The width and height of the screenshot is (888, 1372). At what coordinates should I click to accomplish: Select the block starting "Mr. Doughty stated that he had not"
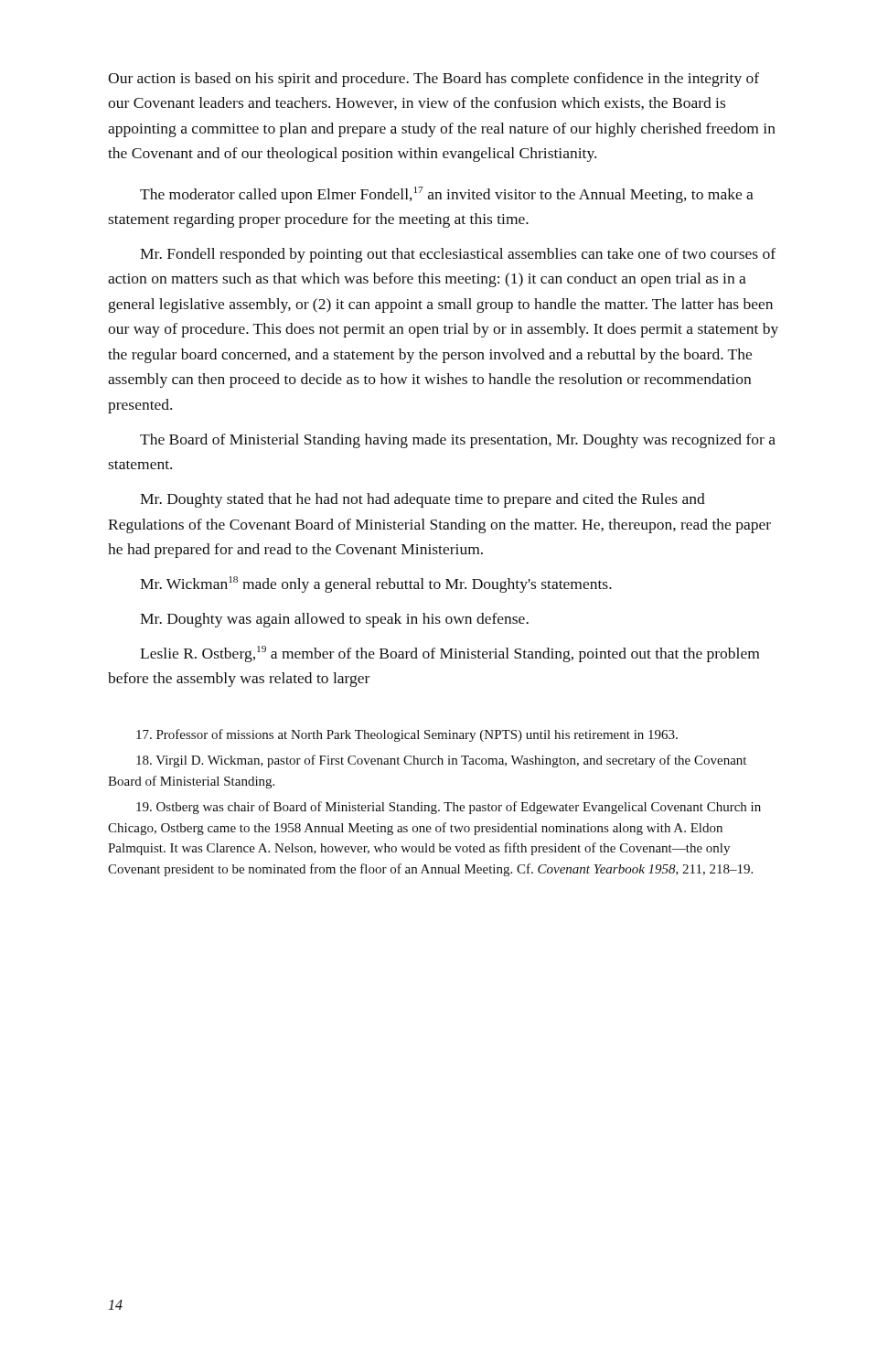pos(439,524)
